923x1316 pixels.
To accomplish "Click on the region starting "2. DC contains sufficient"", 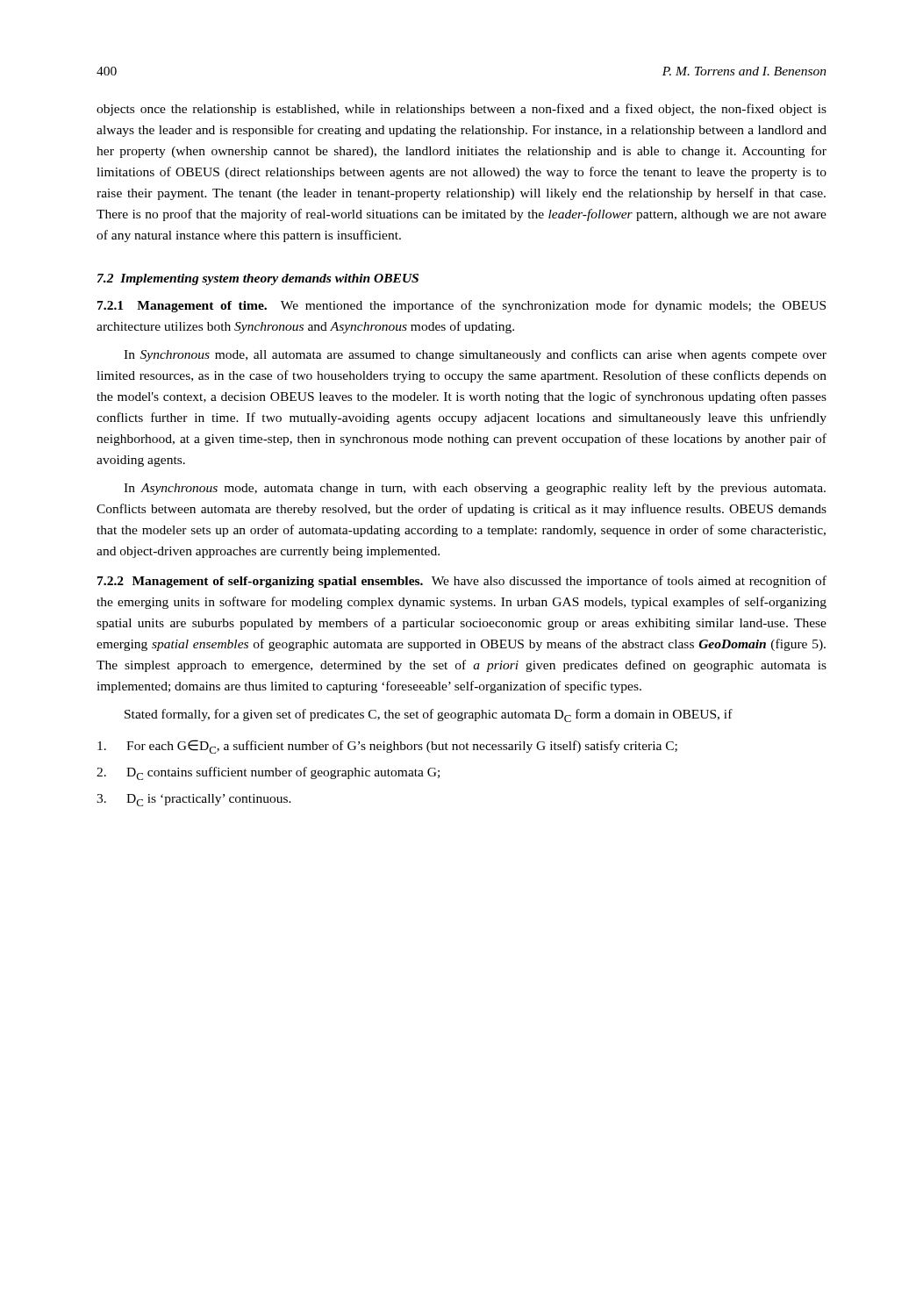I will [x=268, y=773].
